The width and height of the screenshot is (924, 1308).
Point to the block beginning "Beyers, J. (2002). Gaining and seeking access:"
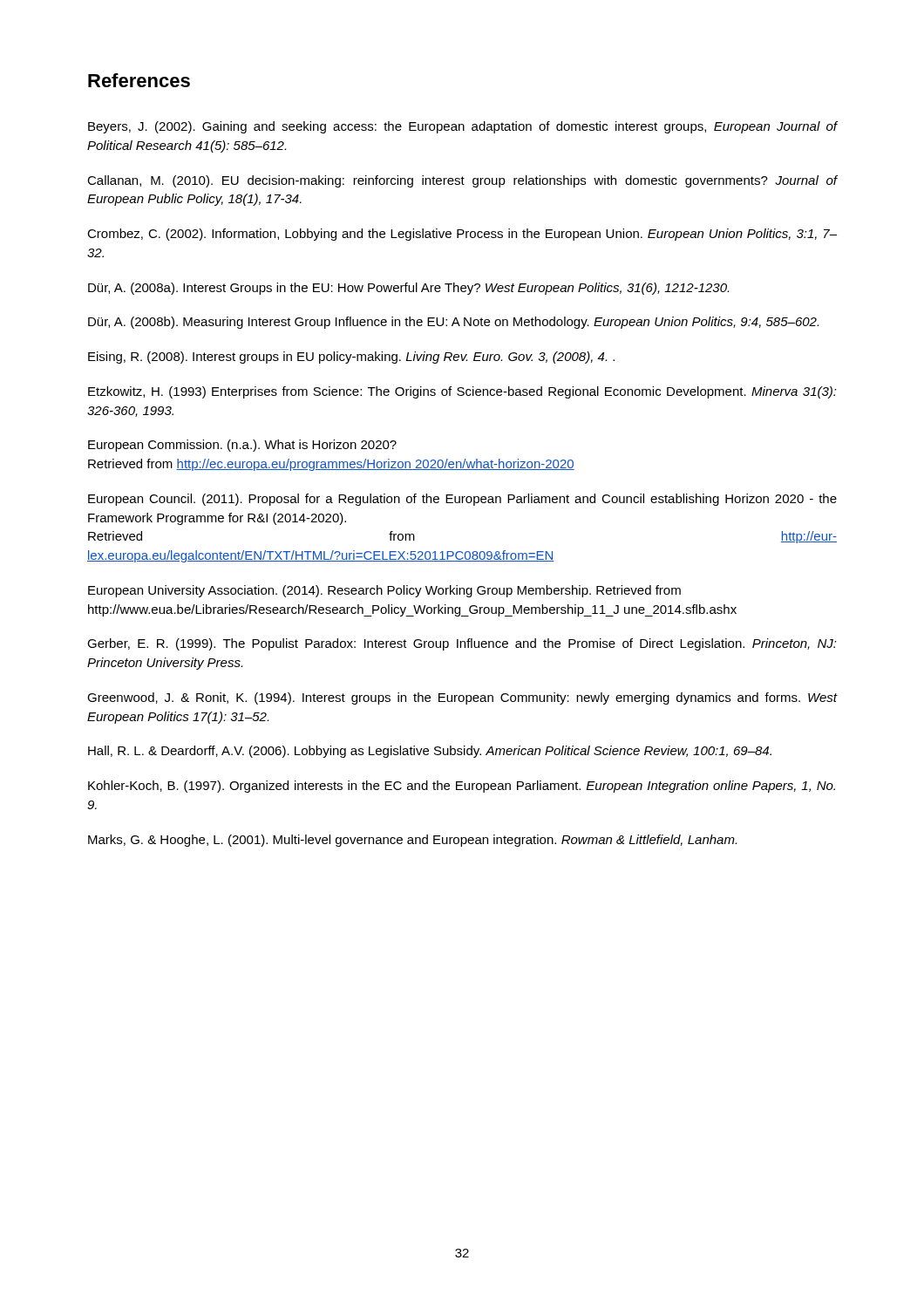462,136
